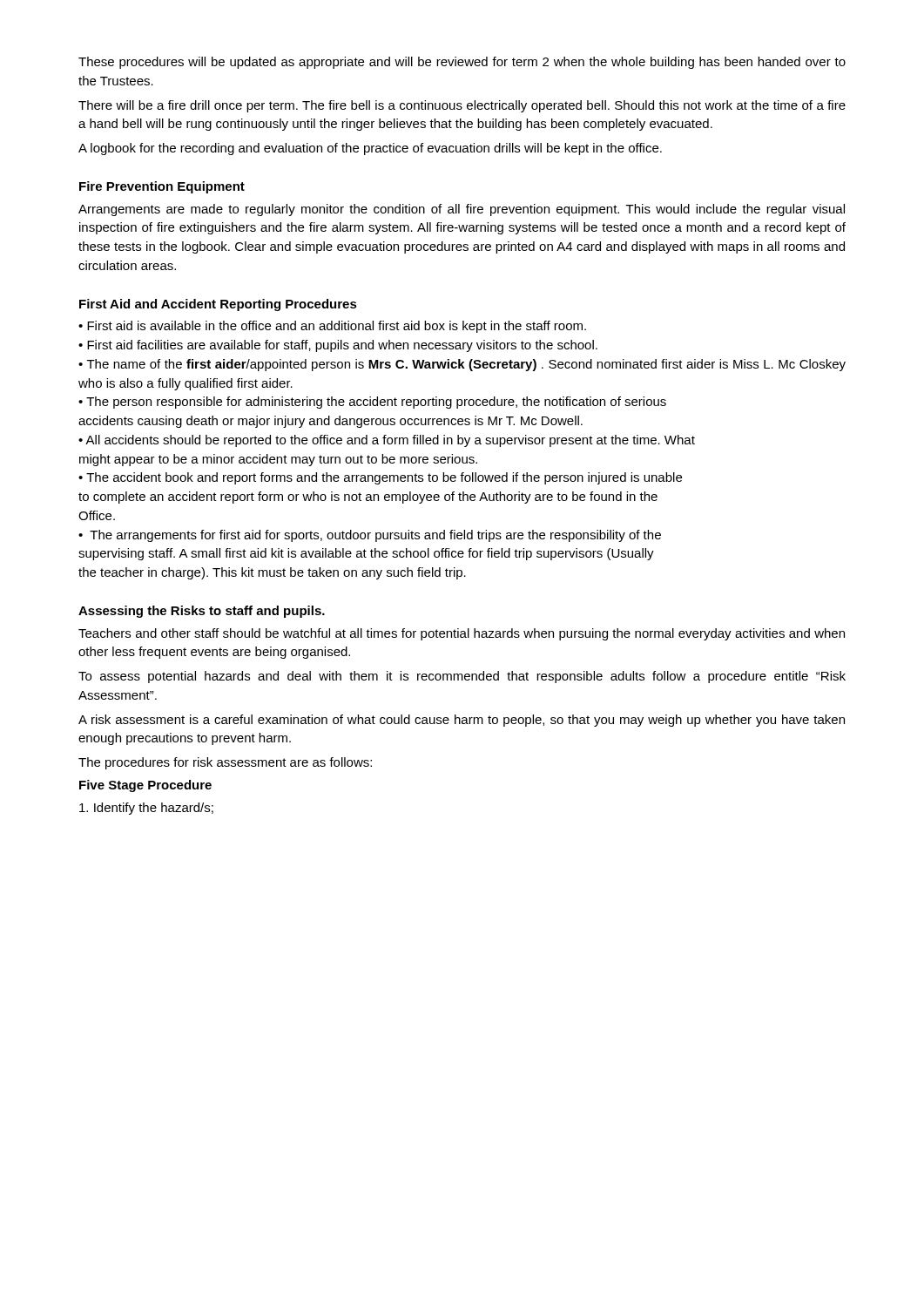Find the text block with the text "might appear to"
This screenshot has width=924, height=1307.
[x=278, y=458]
